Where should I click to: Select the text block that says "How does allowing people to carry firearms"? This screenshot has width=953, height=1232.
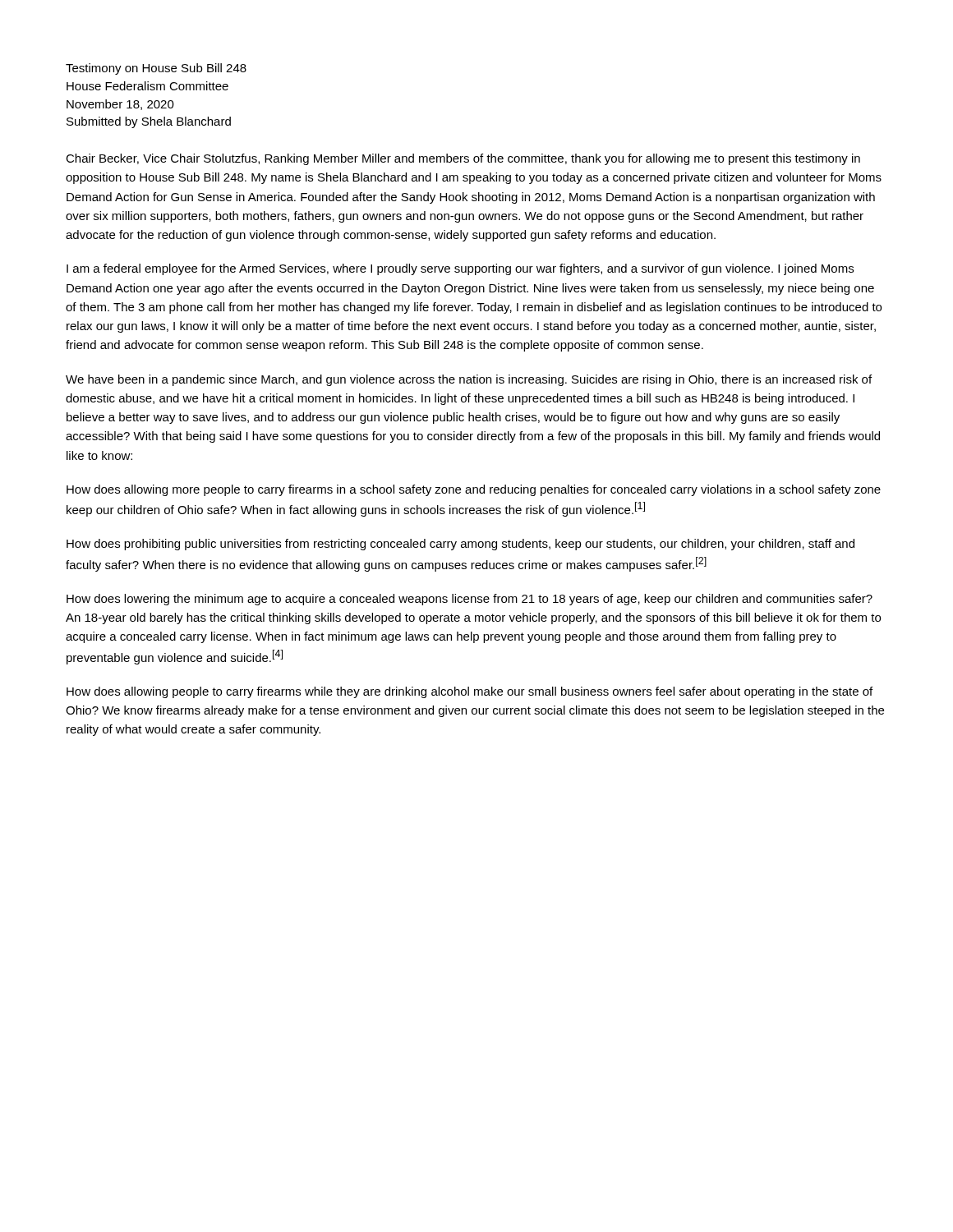point(475,710)
